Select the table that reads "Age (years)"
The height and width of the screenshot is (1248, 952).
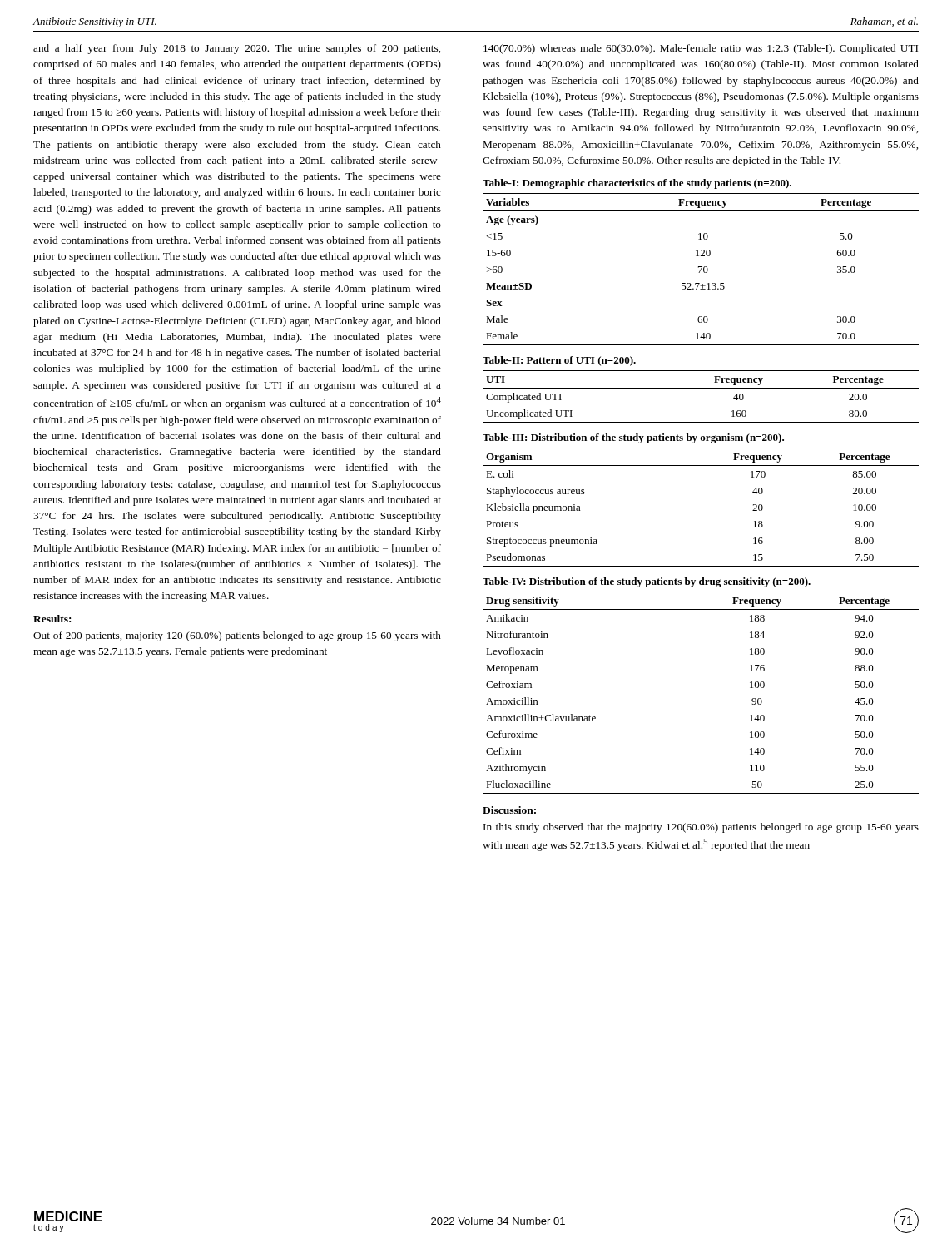[701, 269]
